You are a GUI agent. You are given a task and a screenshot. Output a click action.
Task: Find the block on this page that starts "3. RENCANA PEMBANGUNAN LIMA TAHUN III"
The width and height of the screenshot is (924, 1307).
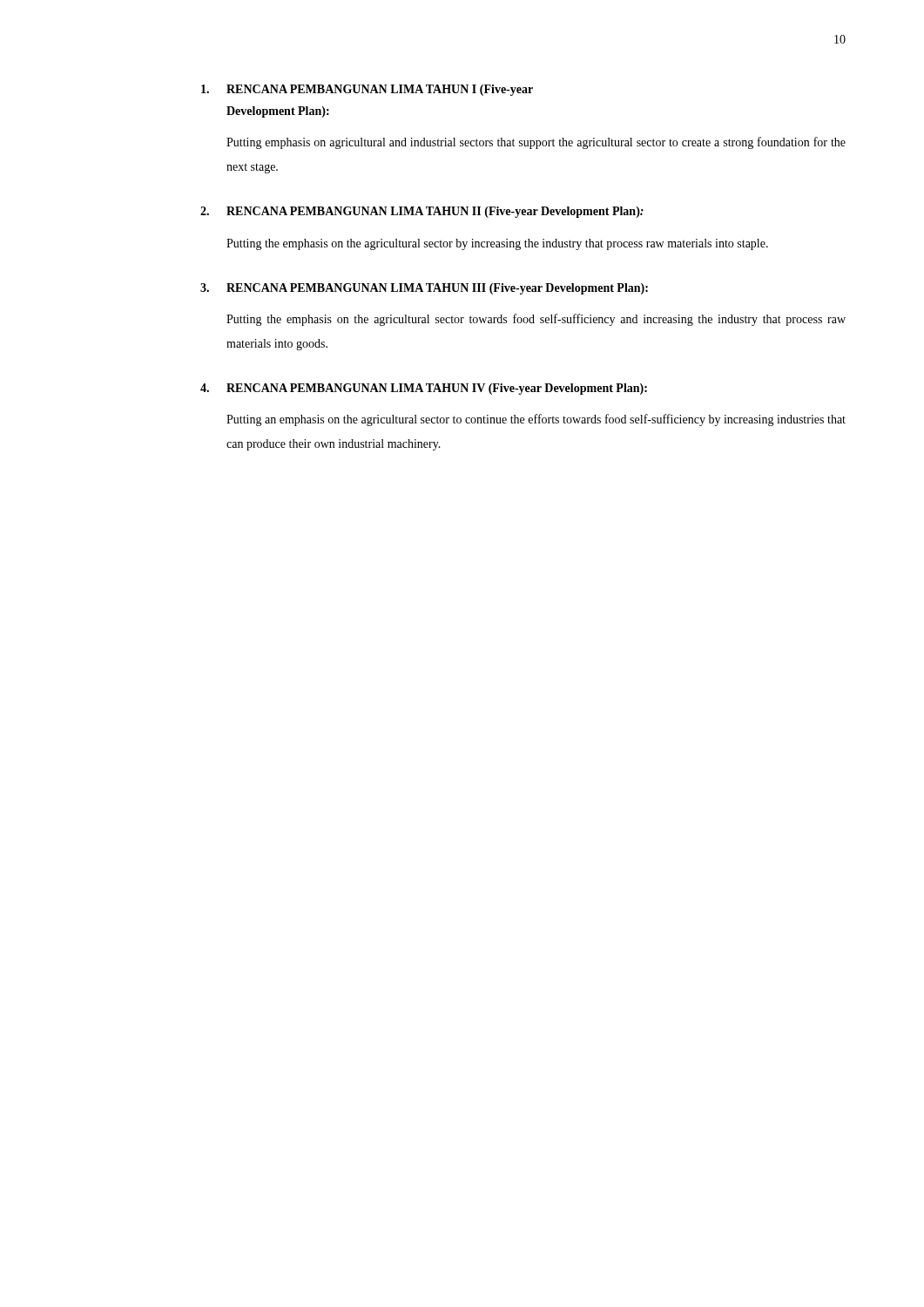click(x=523, y=316)
